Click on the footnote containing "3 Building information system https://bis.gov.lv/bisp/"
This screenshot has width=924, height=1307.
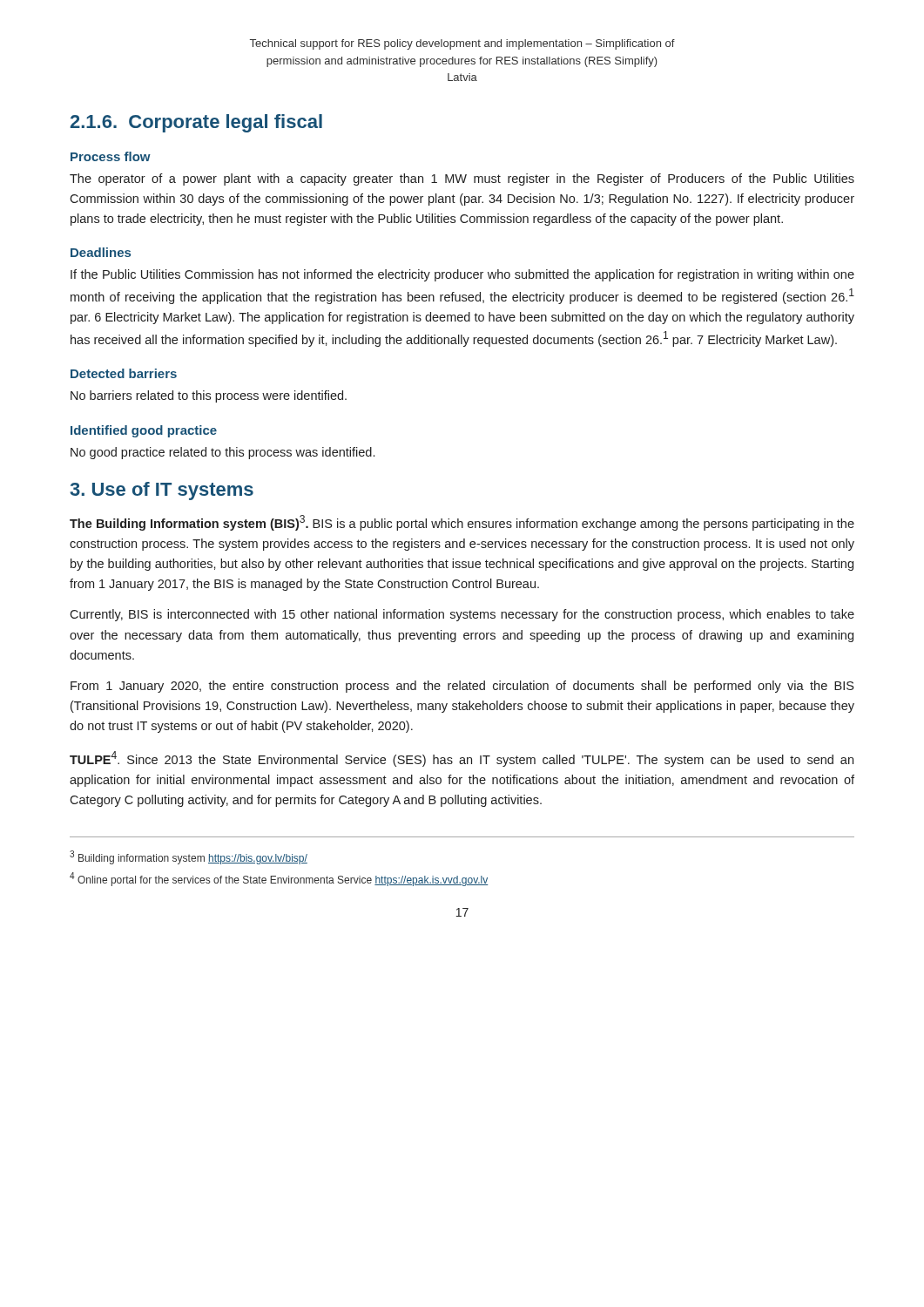[x=189, y=857]
